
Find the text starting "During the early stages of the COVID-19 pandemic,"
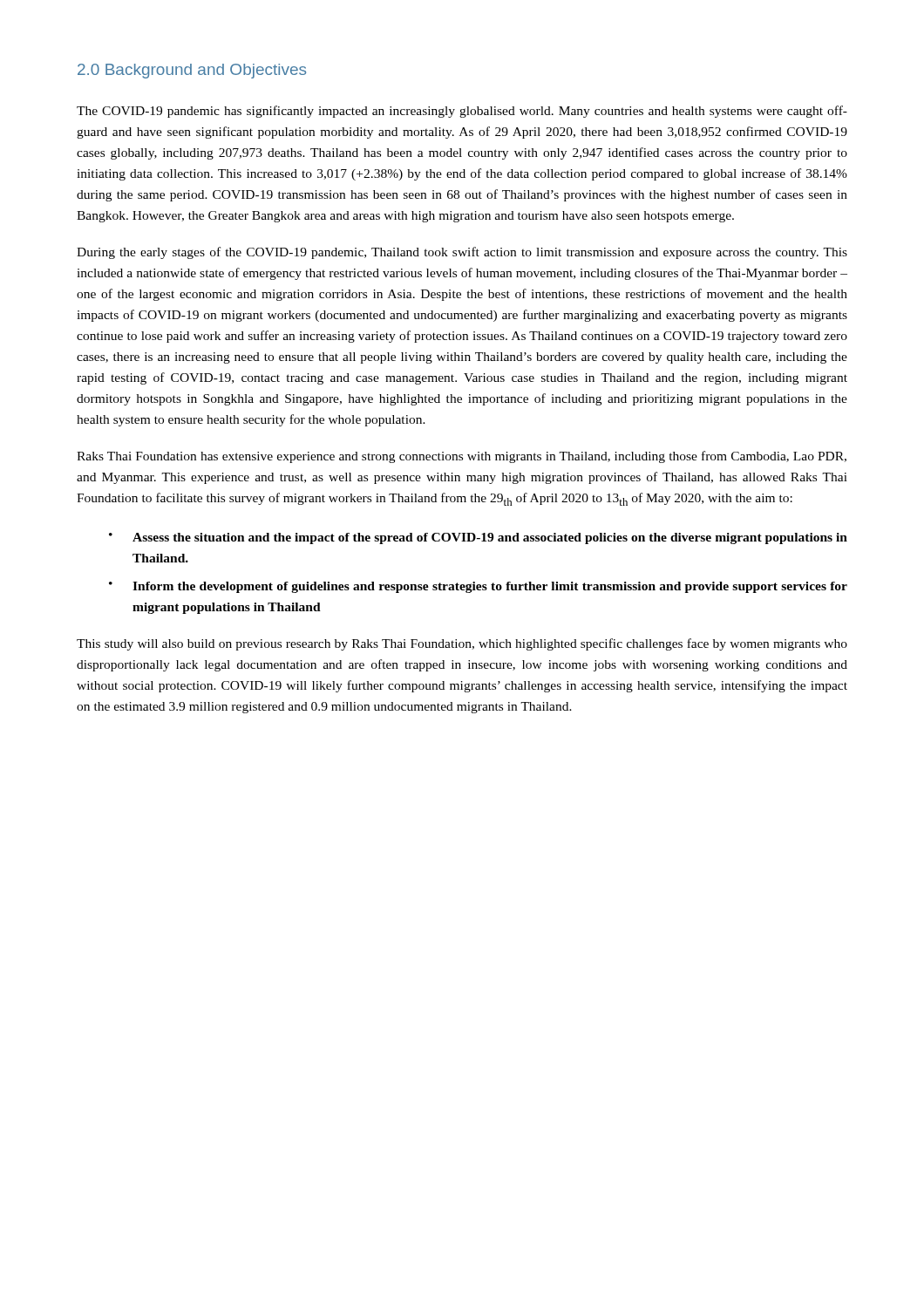(x=462, y=336)
